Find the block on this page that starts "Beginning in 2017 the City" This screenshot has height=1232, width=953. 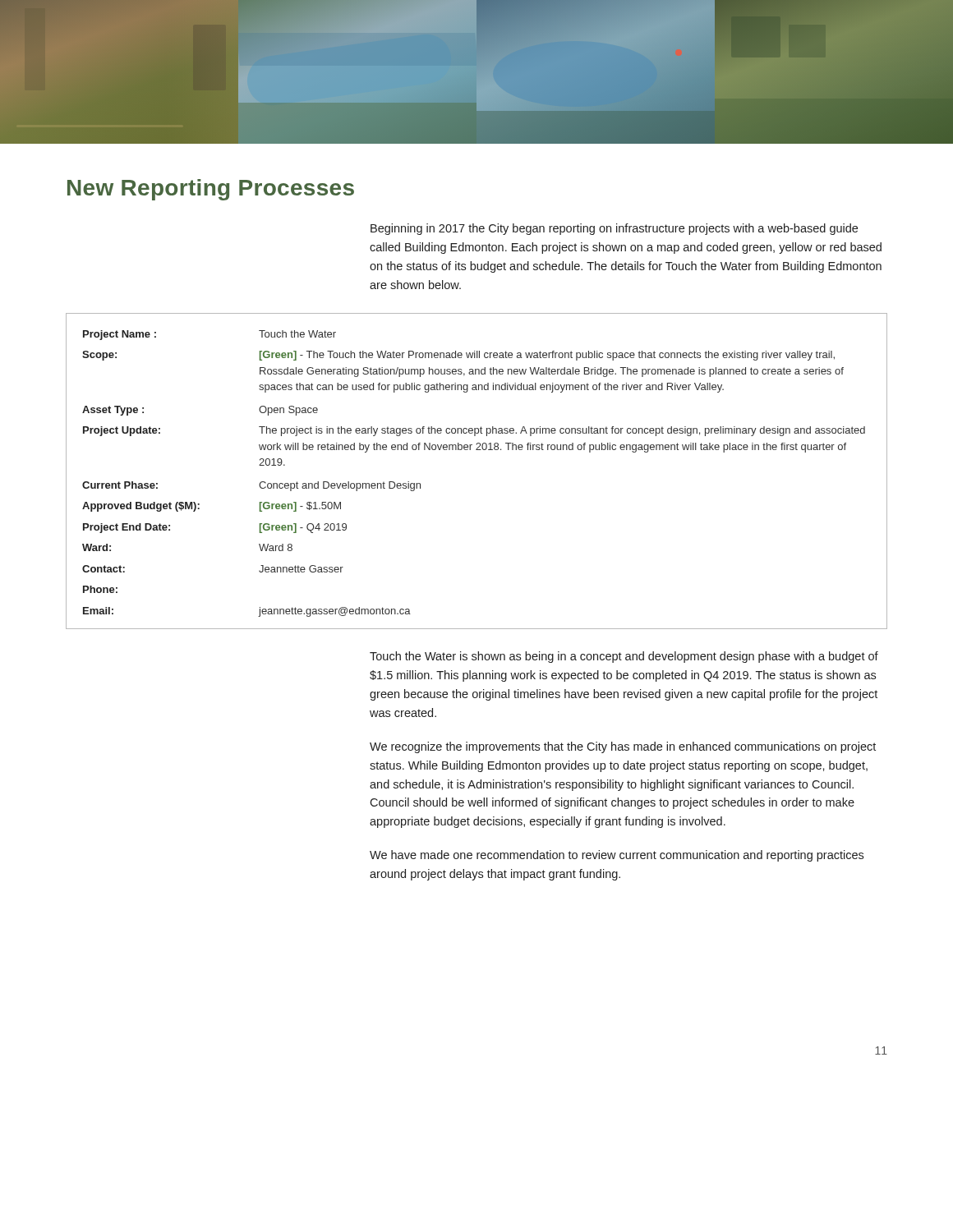coord(628,257)
